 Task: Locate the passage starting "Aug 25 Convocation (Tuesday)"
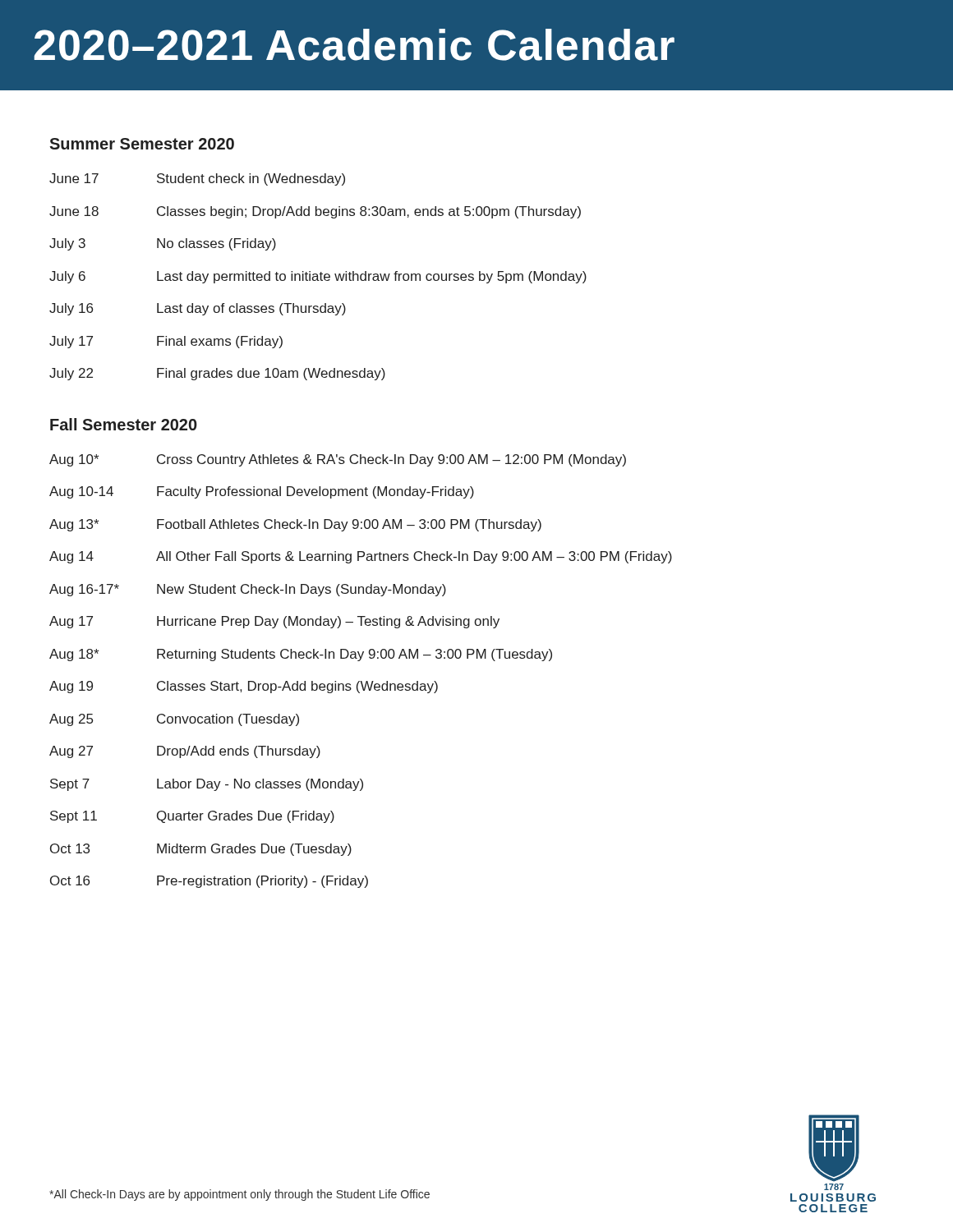tap(174, 720)
